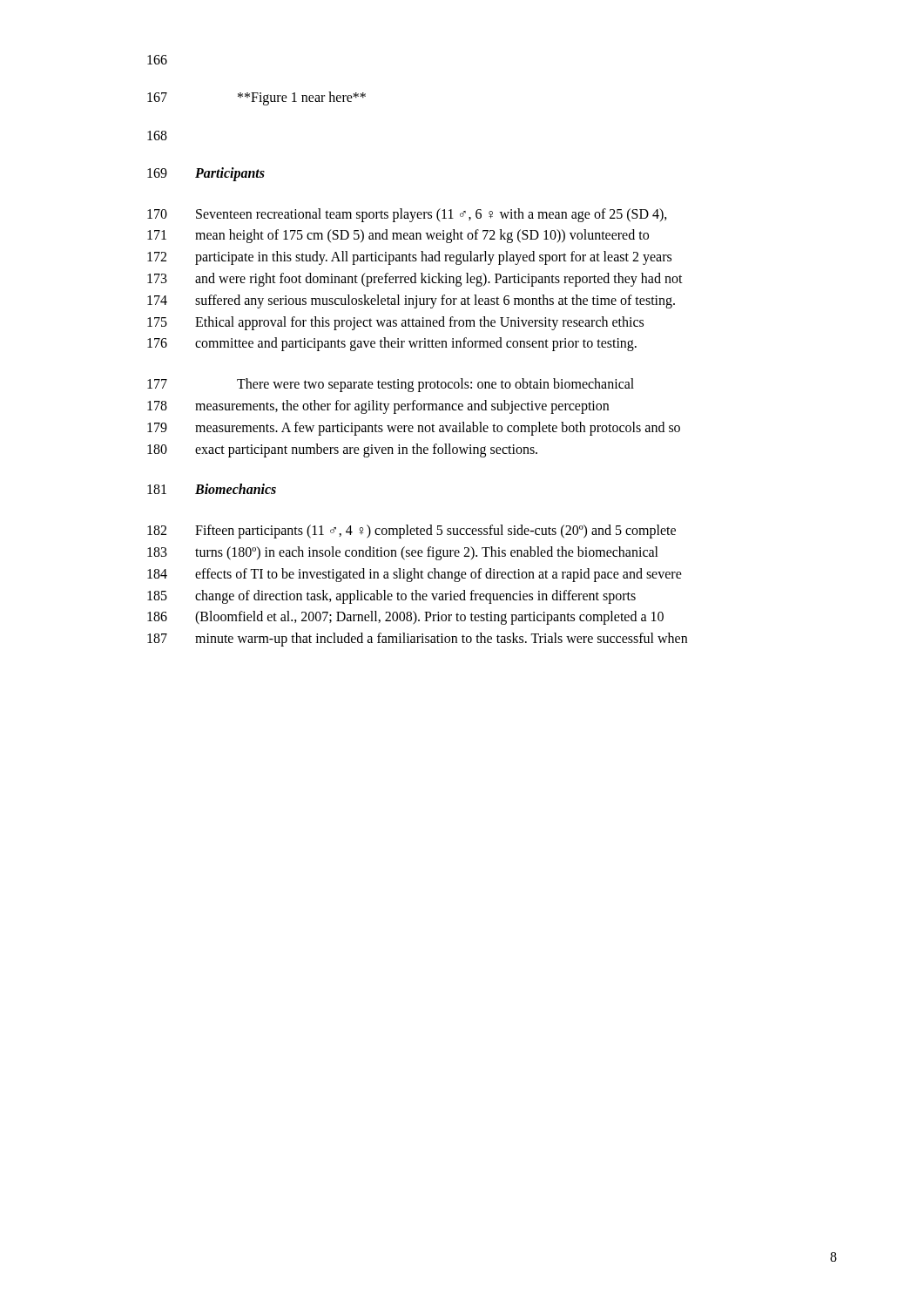This screenshot has height=1307, width=924.
Task: Locate the block of text that opens with "184 effects of TI to be"
Action: click(479, 574)
